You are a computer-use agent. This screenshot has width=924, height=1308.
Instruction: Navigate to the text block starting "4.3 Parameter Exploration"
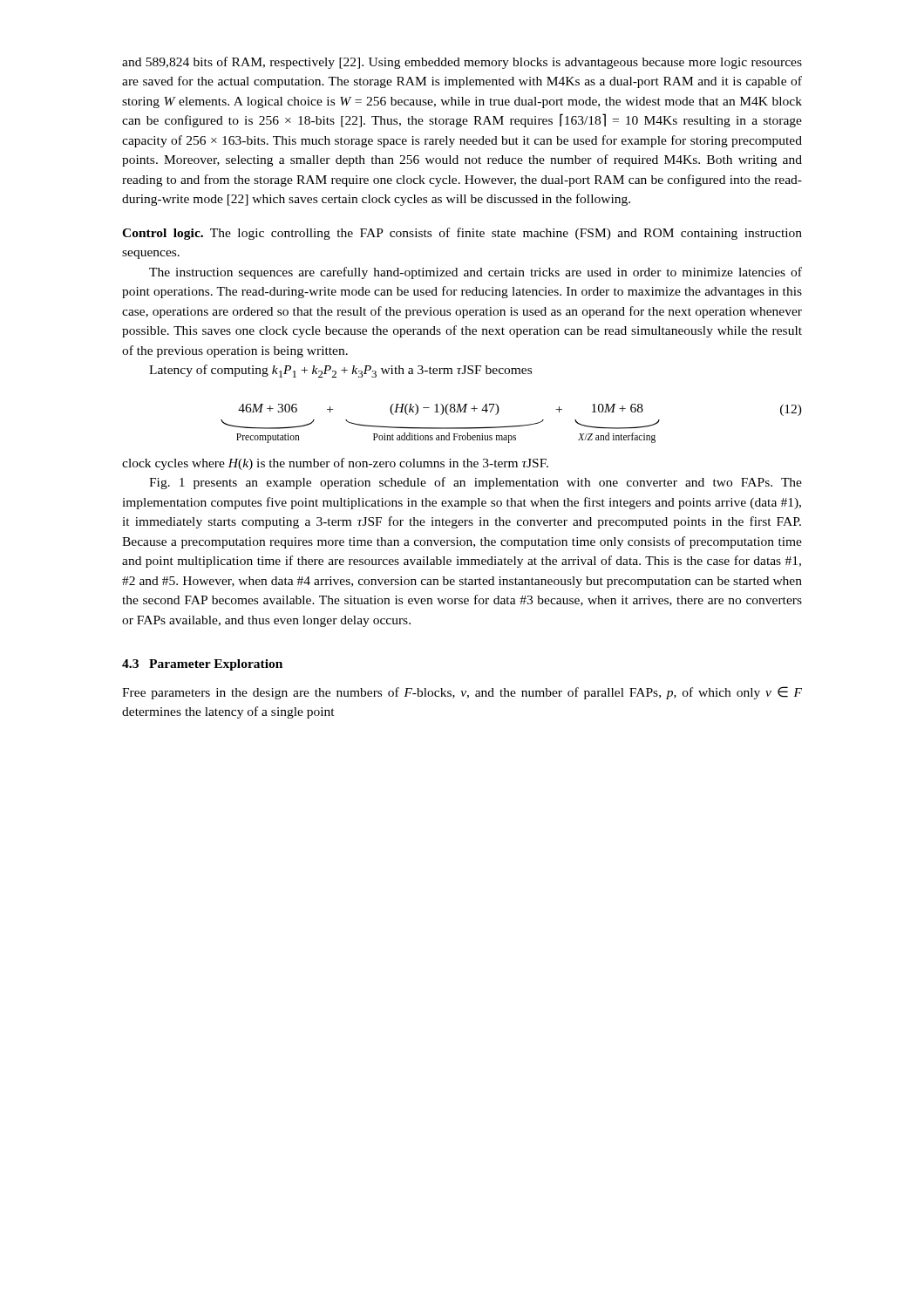pos(202,663)
